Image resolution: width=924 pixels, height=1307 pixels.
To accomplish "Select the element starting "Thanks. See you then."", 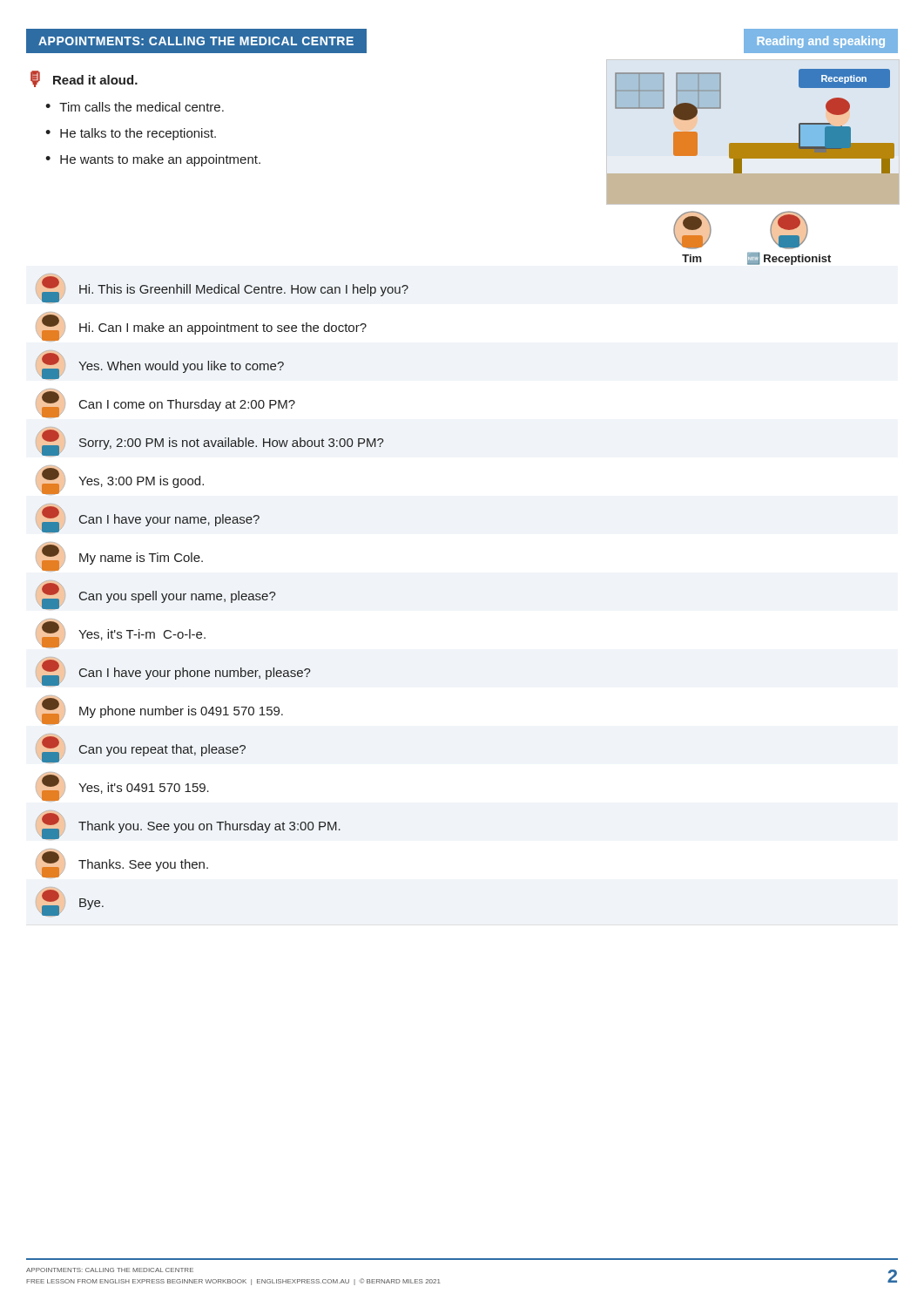I will 120,864.
